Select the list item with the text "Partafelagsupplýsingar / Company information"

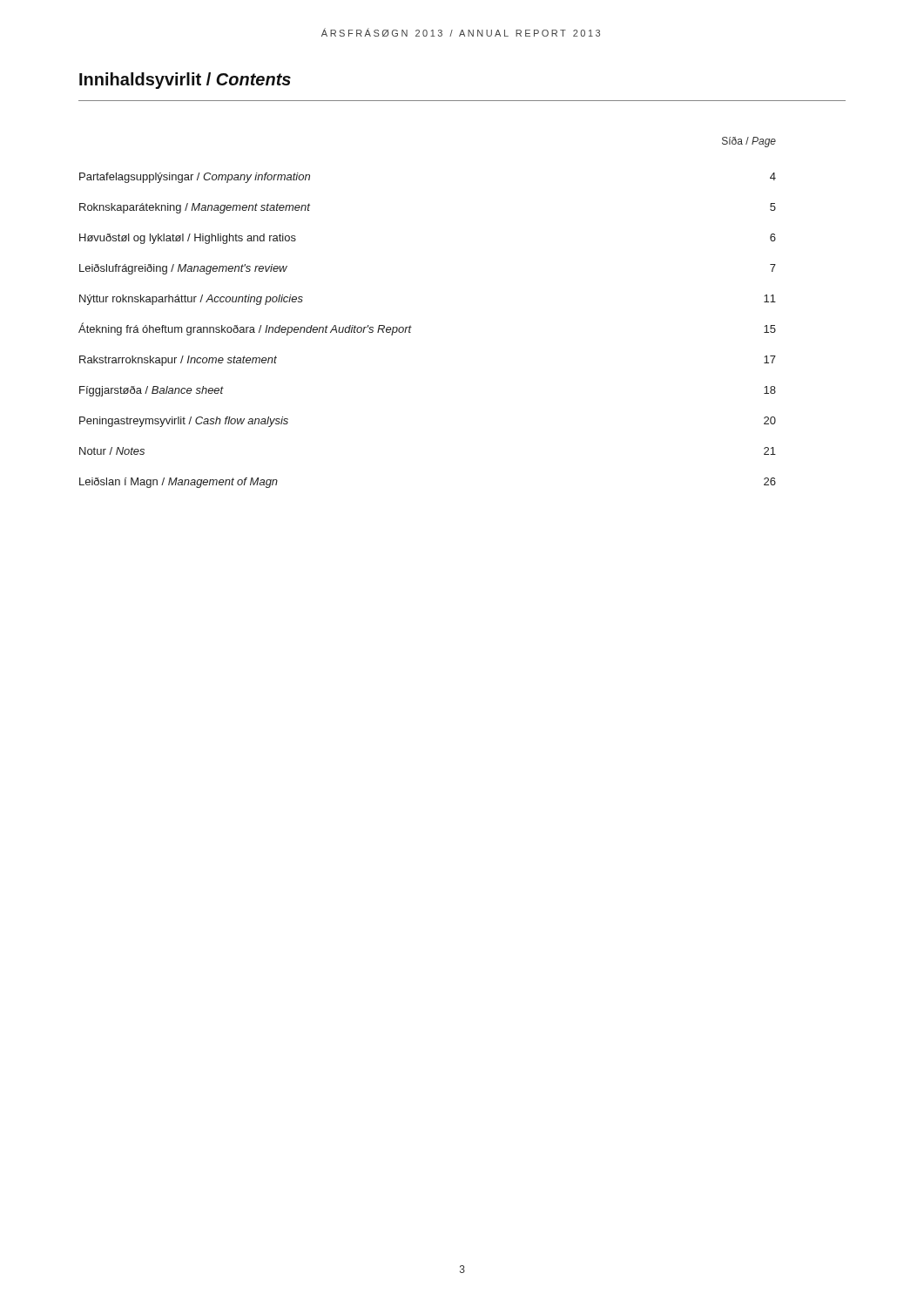pyautogui.click(x=191, y=177)
